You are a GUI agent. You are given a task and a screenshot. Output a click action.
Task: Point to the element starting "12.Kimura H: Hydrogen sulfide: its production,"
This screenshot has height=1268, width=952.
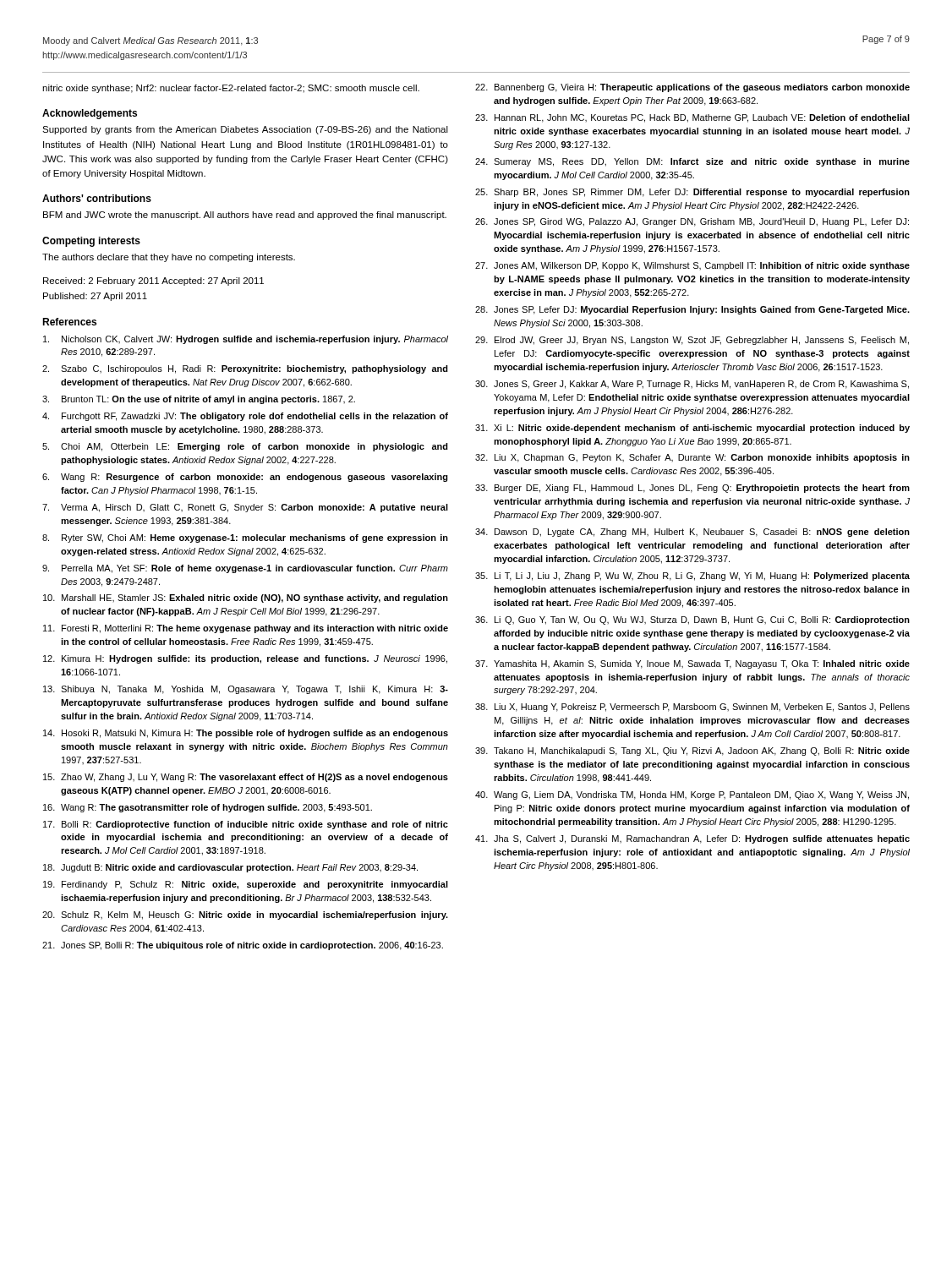(245, 666)
